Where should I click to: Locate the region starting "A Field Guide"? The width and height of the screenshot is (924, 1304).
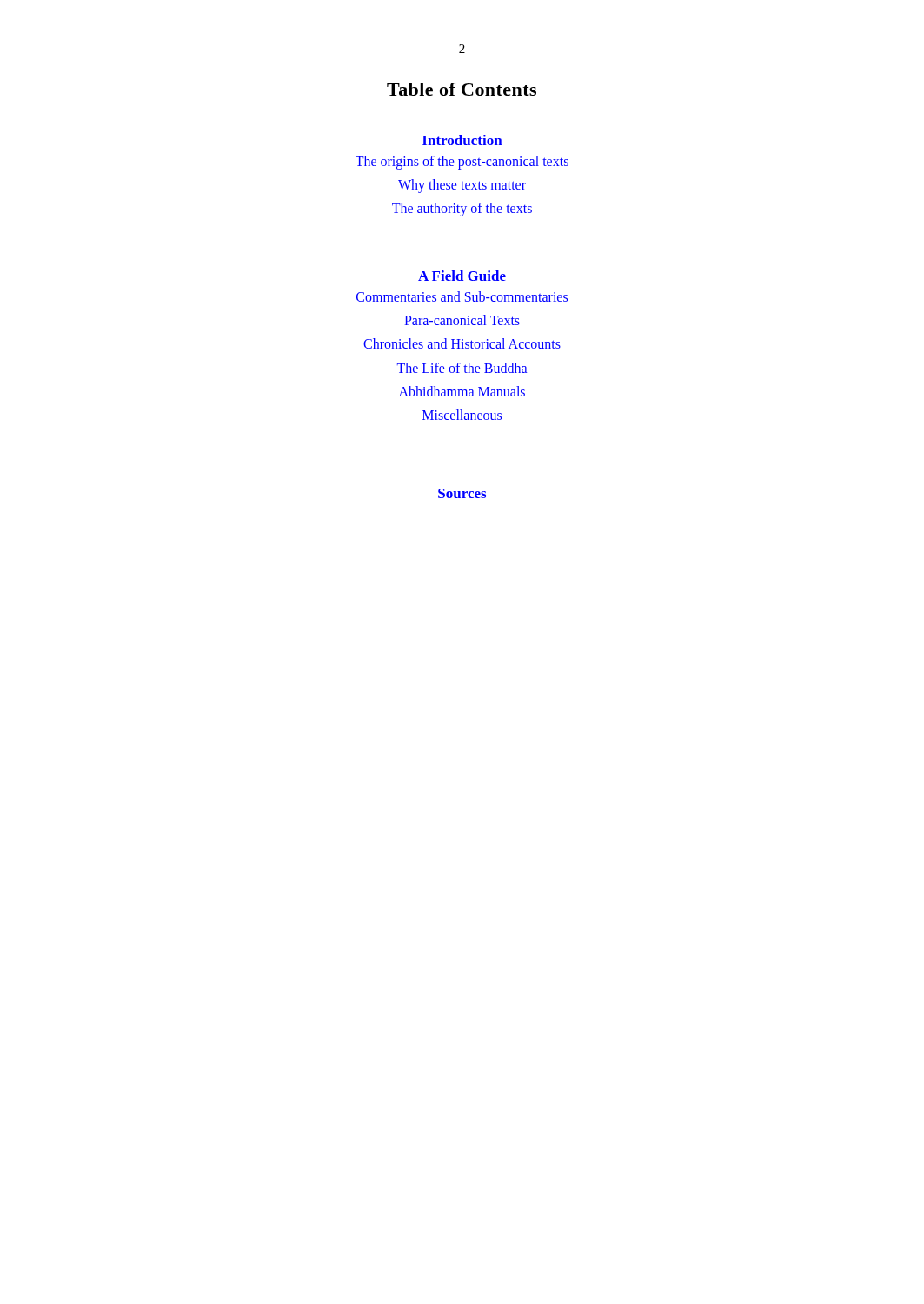[x=462, y=276]
